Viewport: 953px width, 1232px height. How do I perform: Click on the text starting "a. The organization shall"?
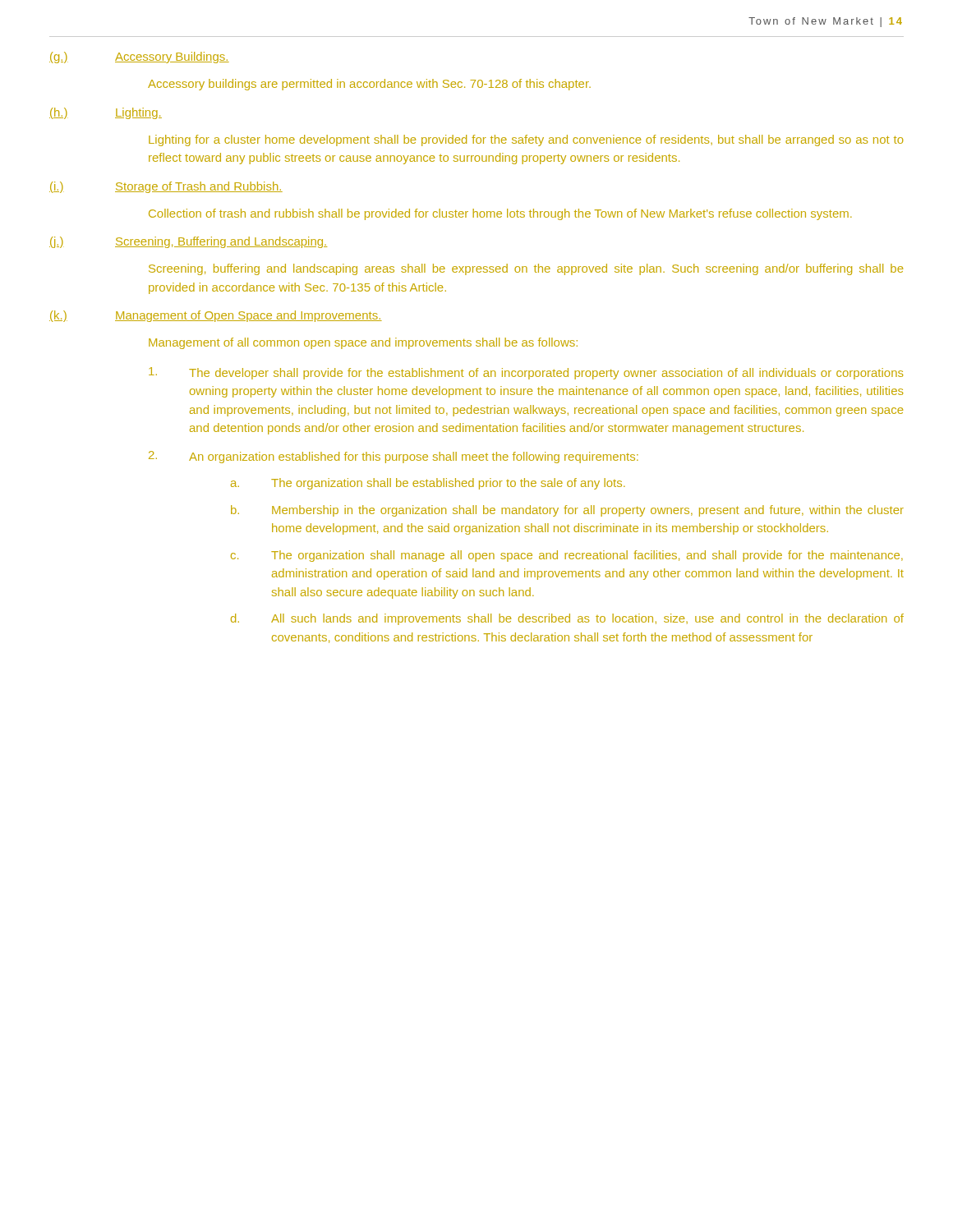click(x=567, y=483)
